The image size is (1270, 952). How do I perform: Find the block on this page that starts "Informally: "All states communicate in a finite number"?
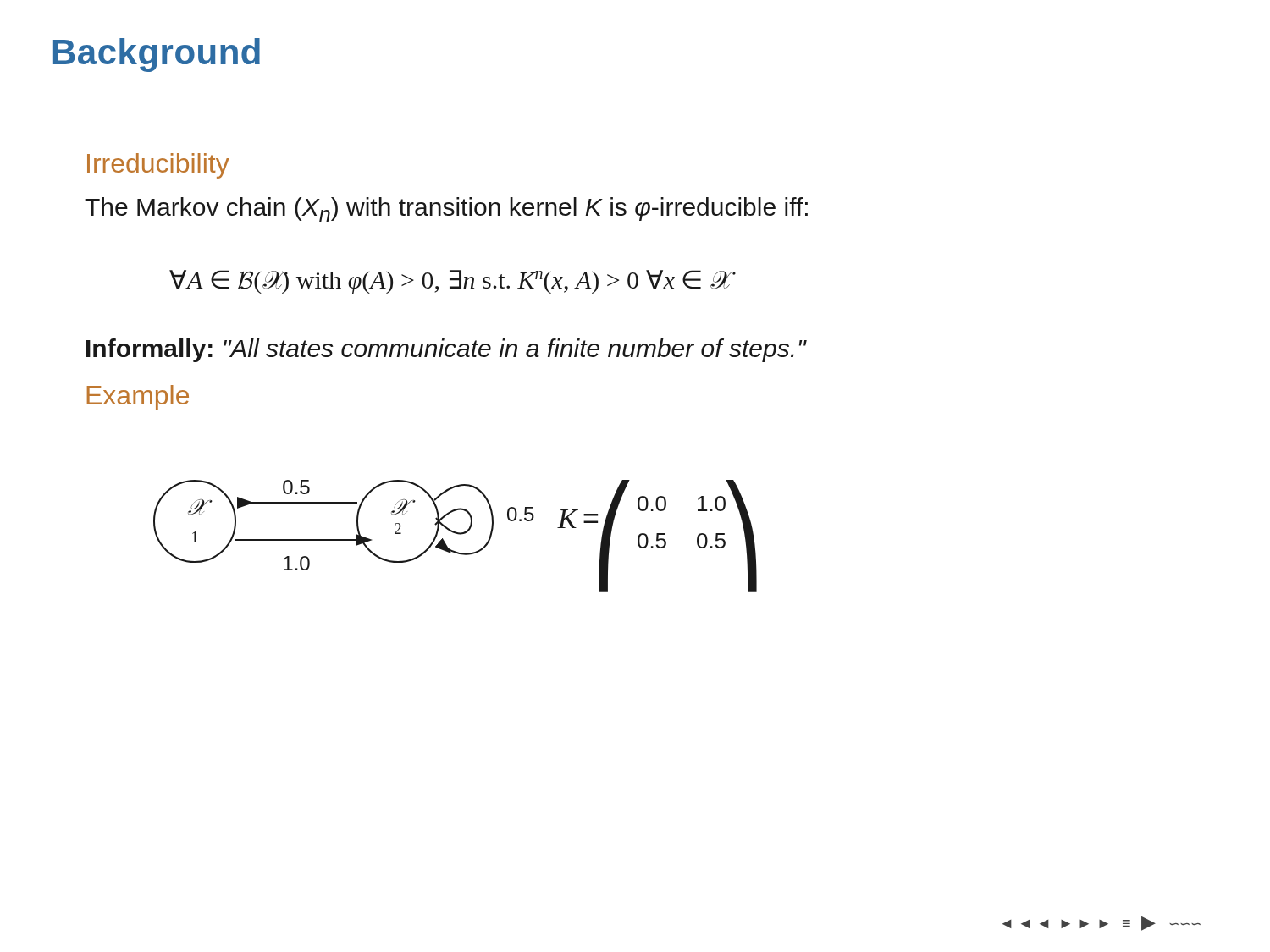coord(445,348)
